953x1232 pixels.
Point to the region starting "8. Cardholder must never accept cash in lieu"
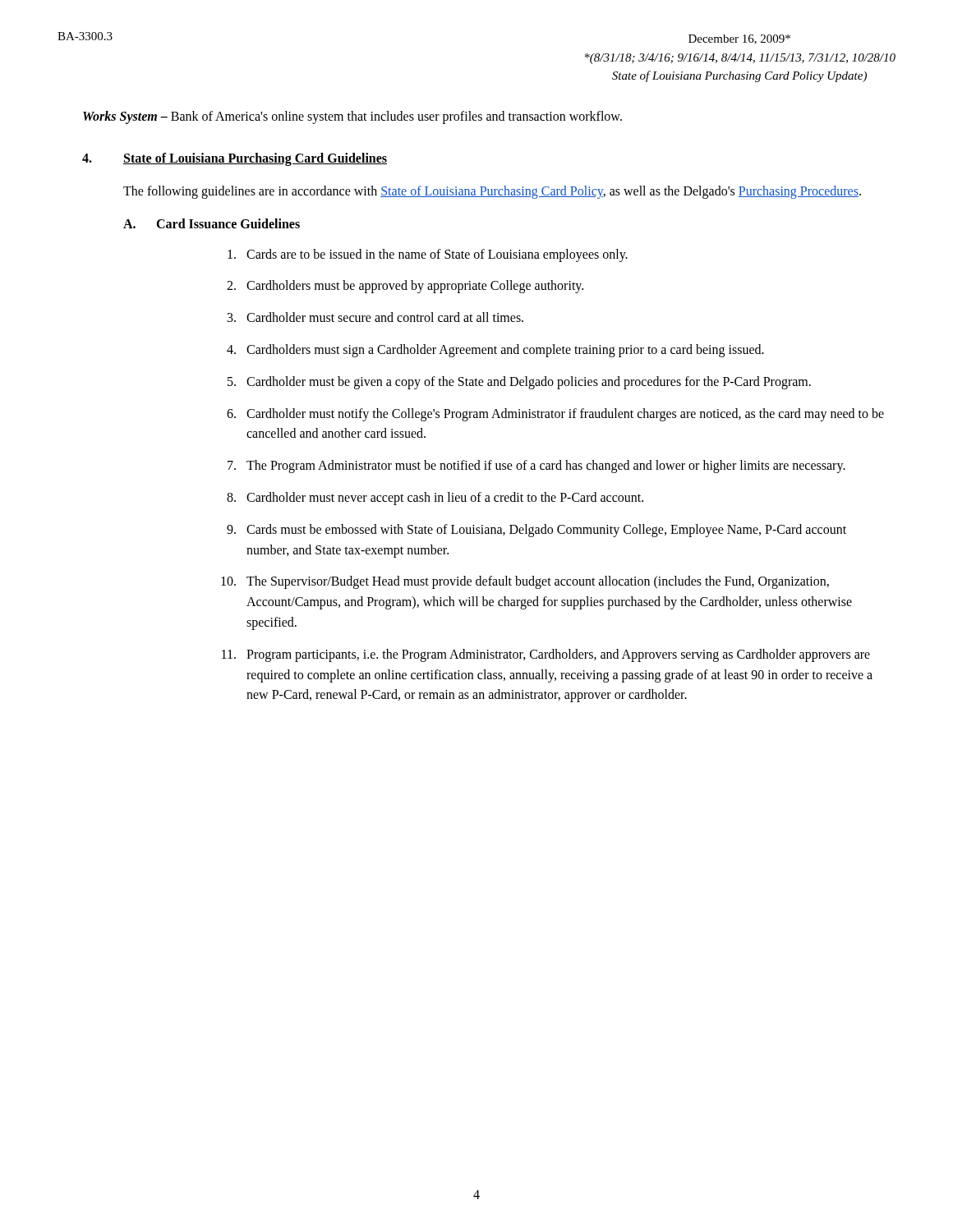[542, 498]
